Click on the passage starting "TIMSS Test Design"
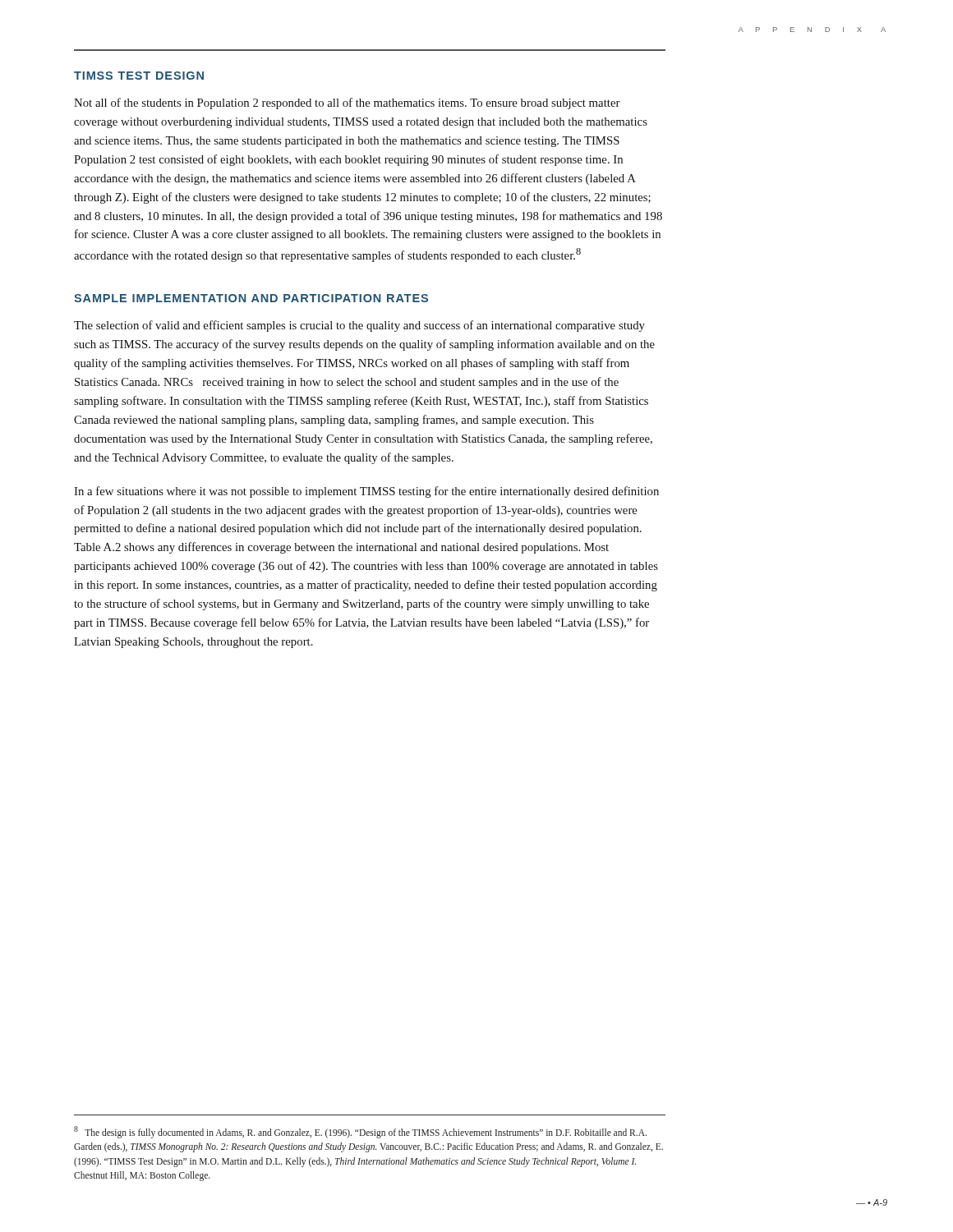This screenshot has height=1232, width=953. [x=140, y=76]
